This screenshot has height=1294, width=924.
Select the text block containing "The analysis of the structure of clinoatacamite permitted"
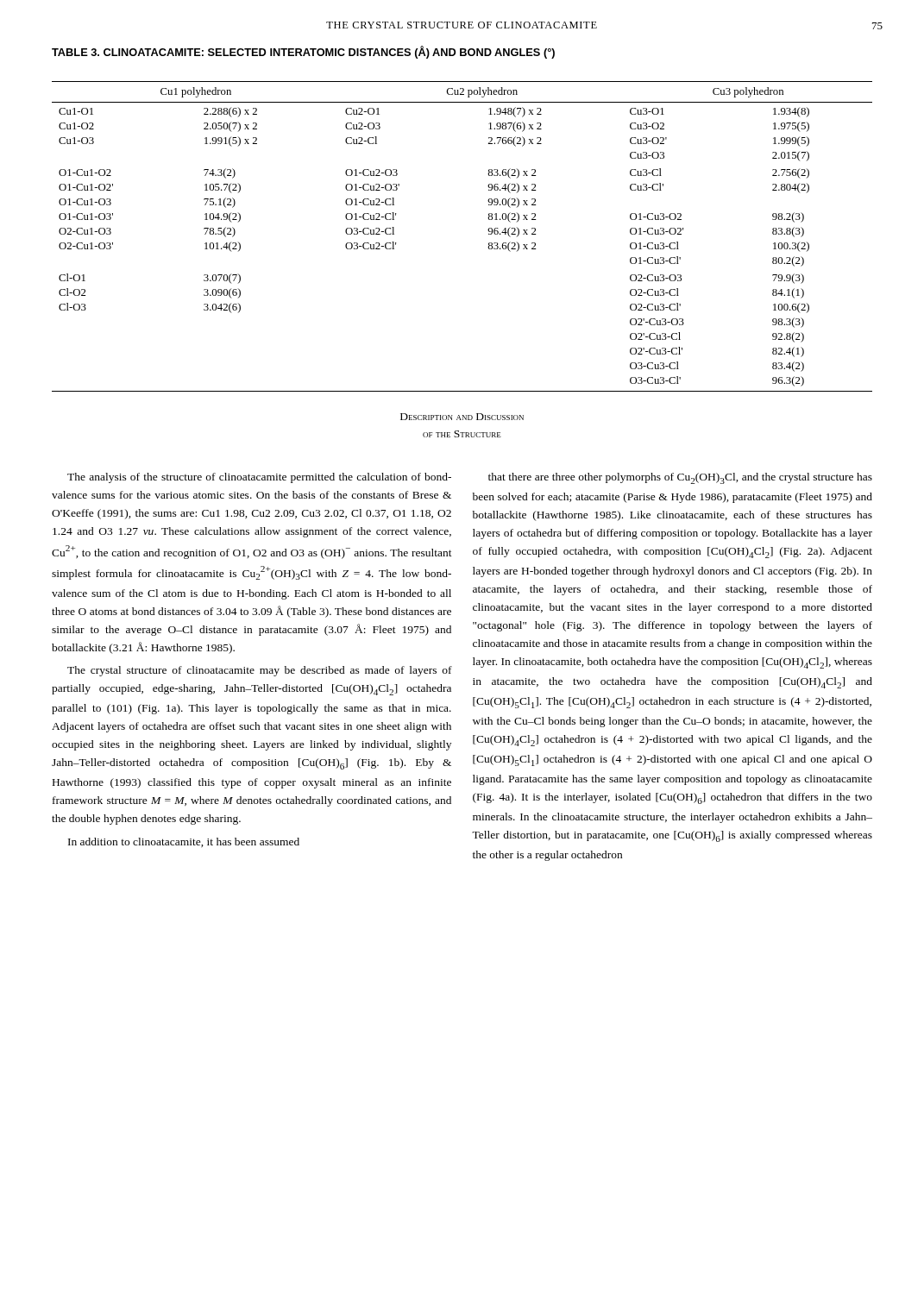[252, 660]
